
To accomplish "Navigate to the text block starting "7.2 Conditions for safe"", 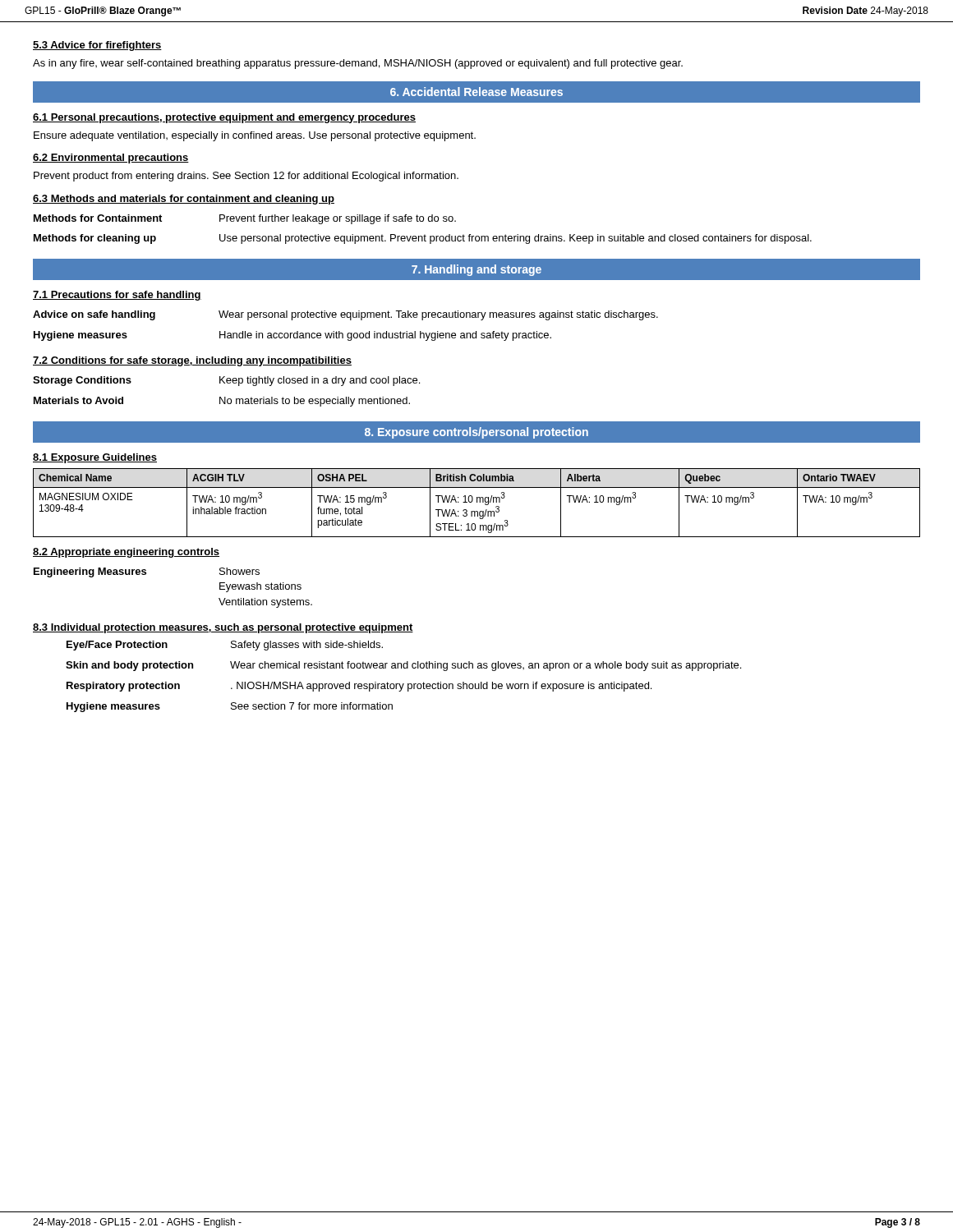I will (192, 360).
